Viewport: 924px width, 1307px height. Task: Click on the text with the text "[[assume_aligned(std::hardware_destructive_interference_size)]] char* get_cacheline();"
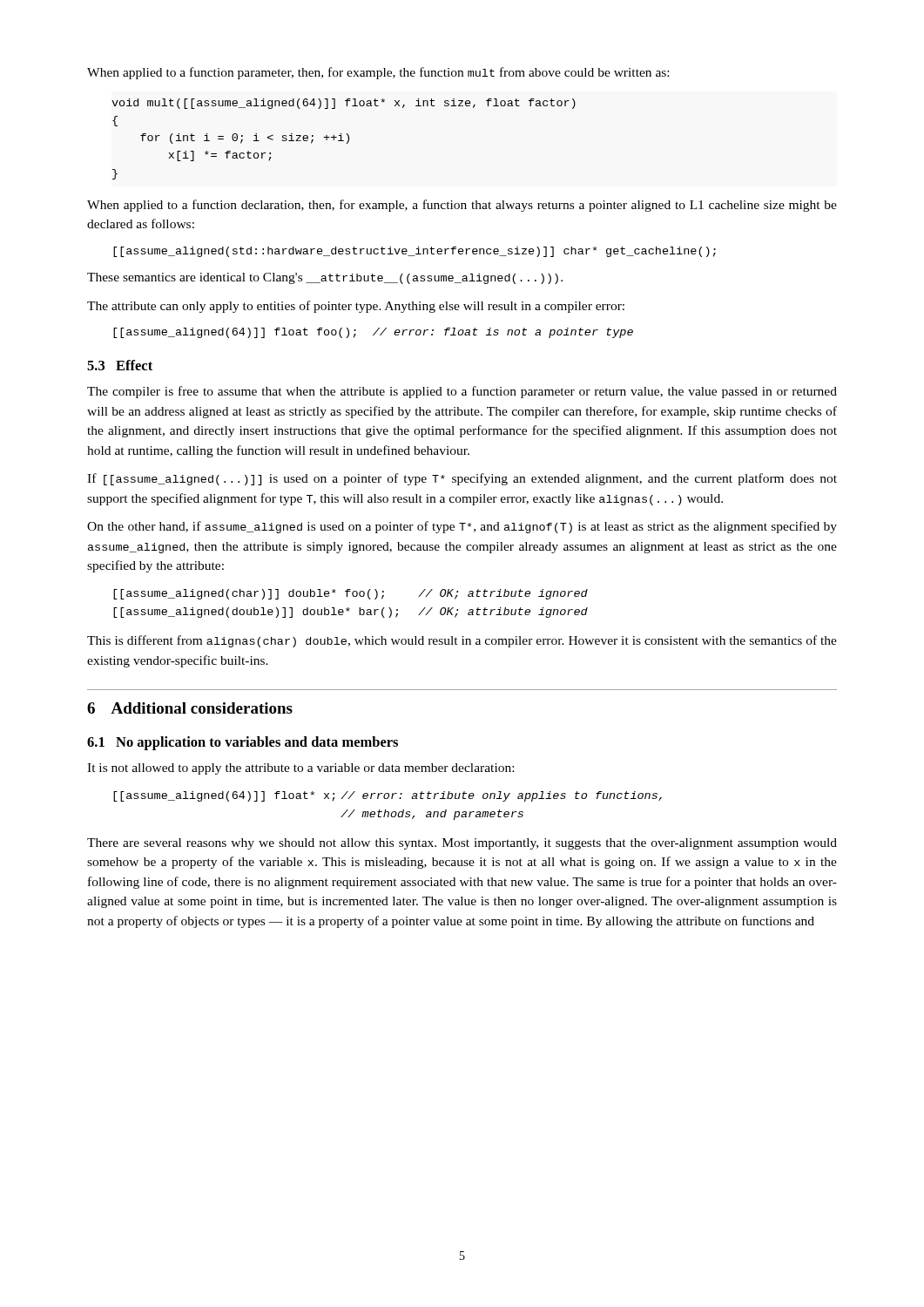pos(474,252)
